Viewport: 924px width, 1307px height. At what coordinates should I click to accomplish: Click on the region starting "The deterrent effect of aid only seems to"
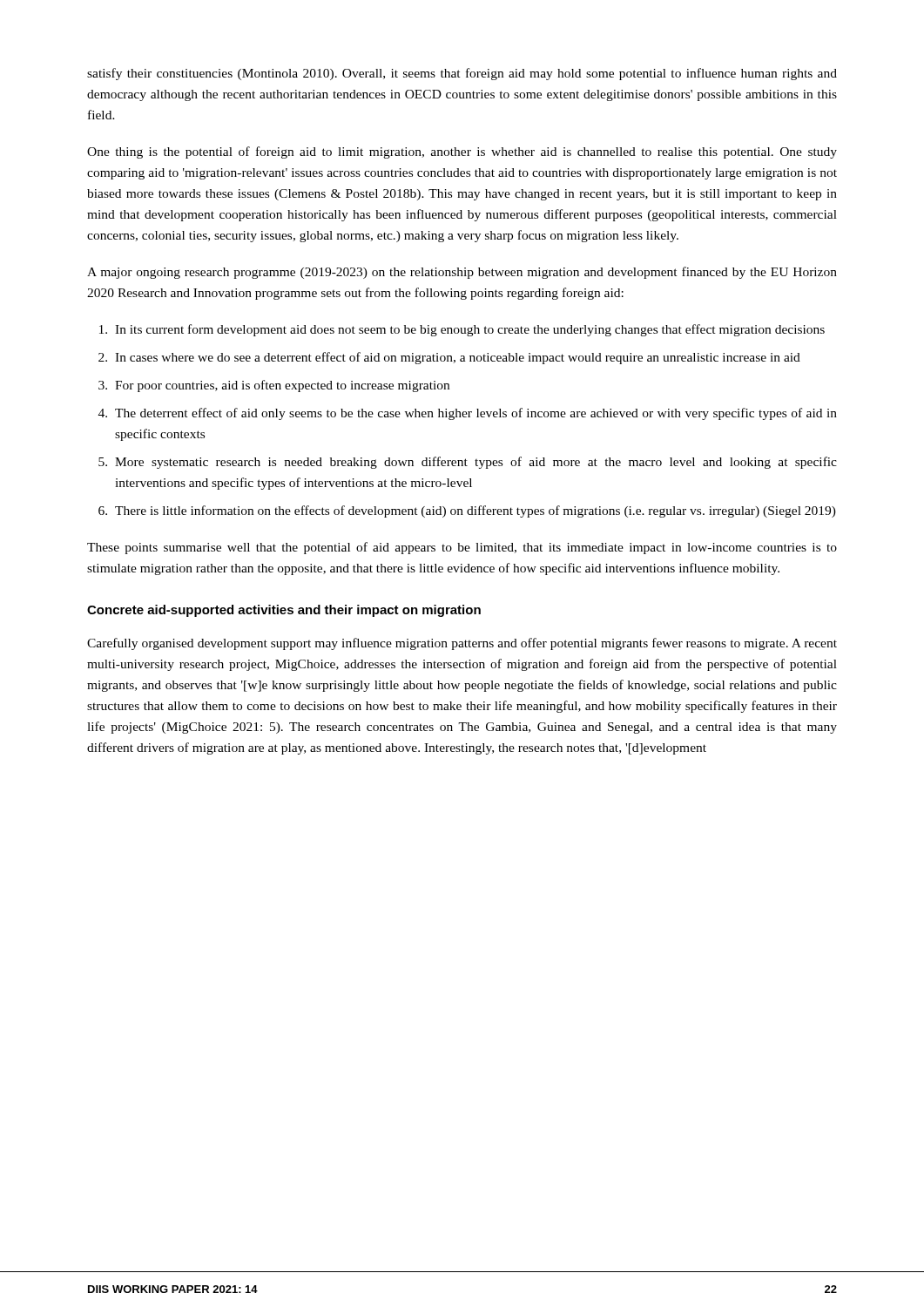476,423
